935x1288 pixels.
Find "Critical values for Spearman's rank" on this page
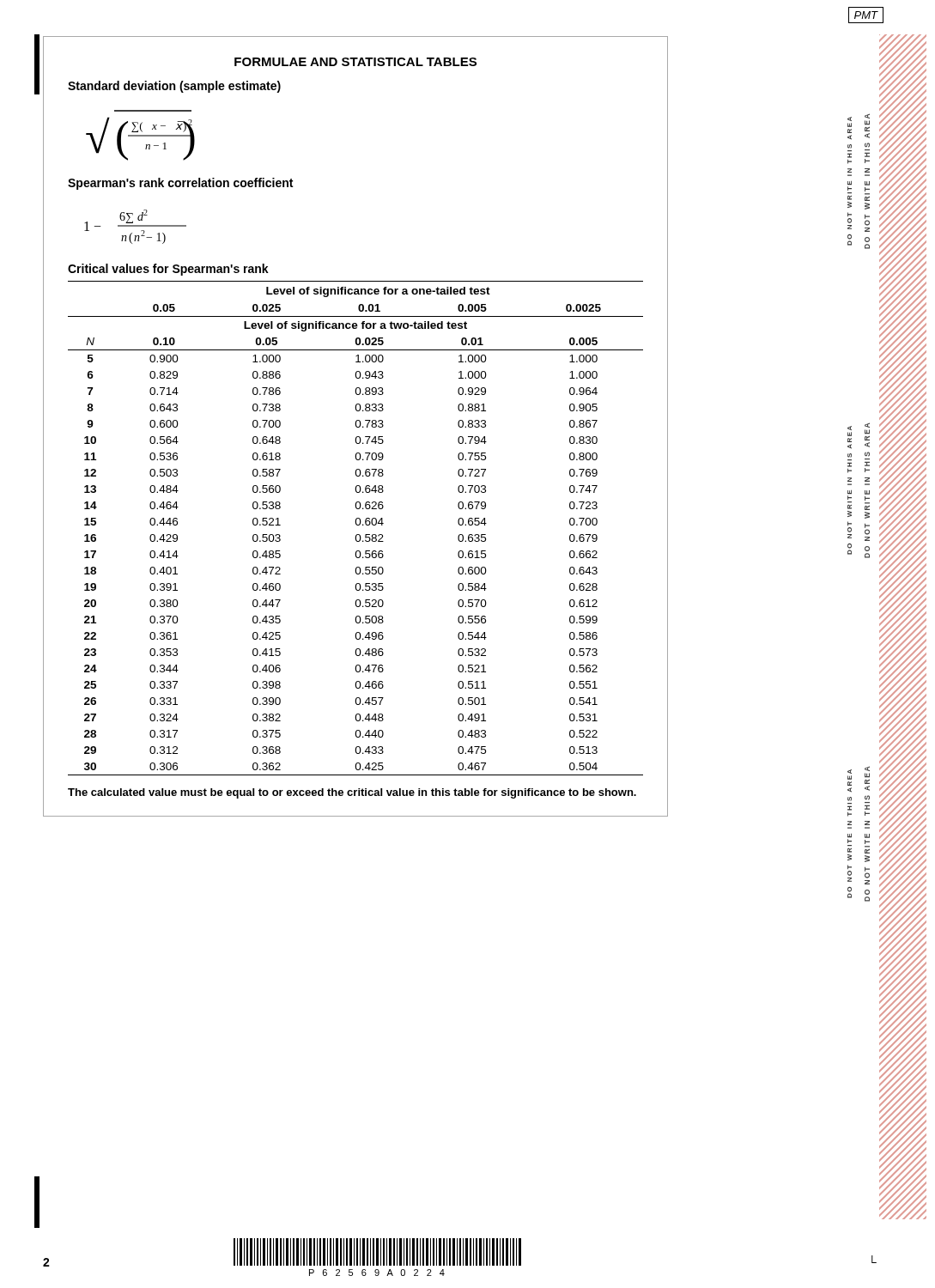168,269
